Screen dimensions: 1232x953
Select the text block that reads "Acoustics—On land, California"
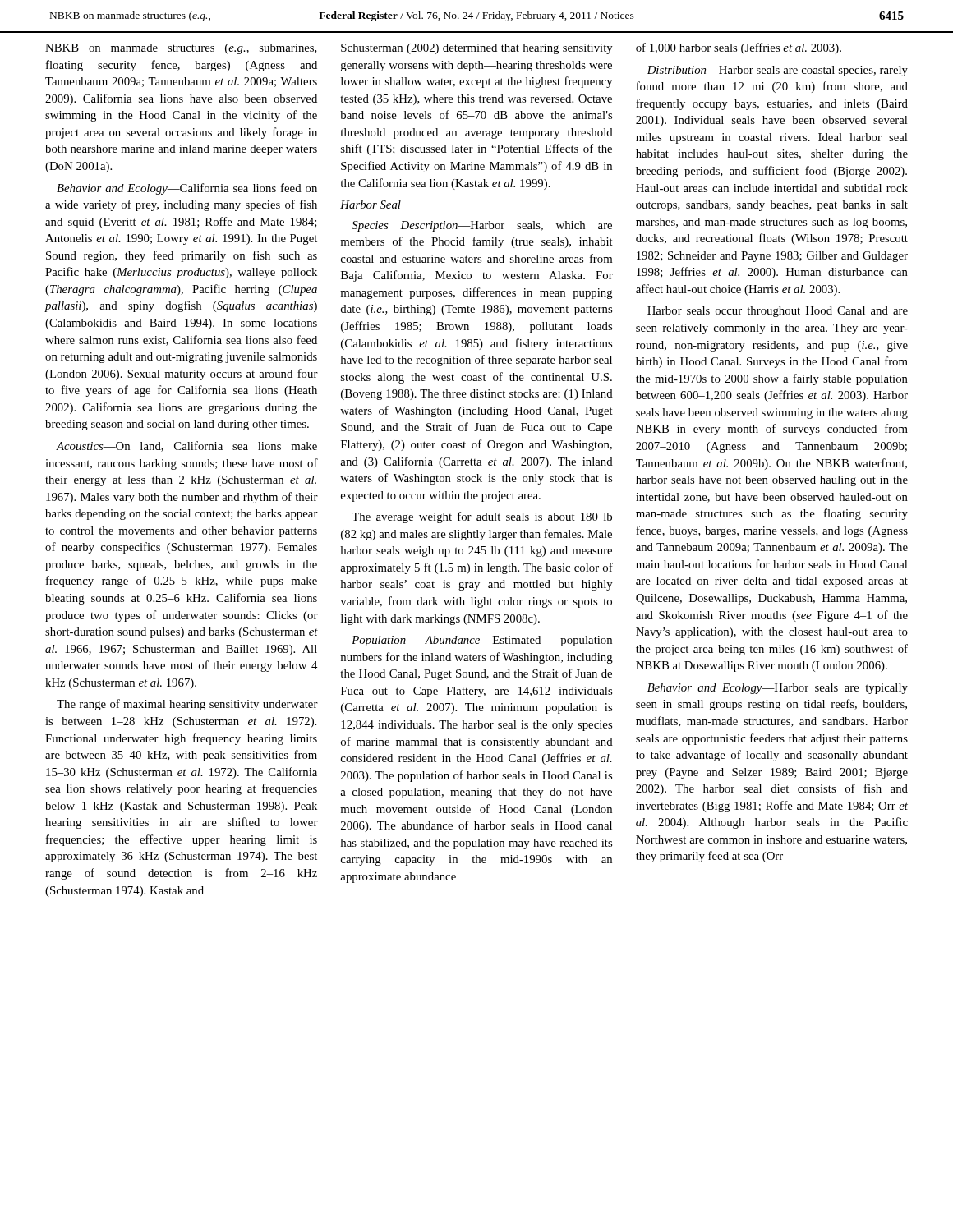181,564
